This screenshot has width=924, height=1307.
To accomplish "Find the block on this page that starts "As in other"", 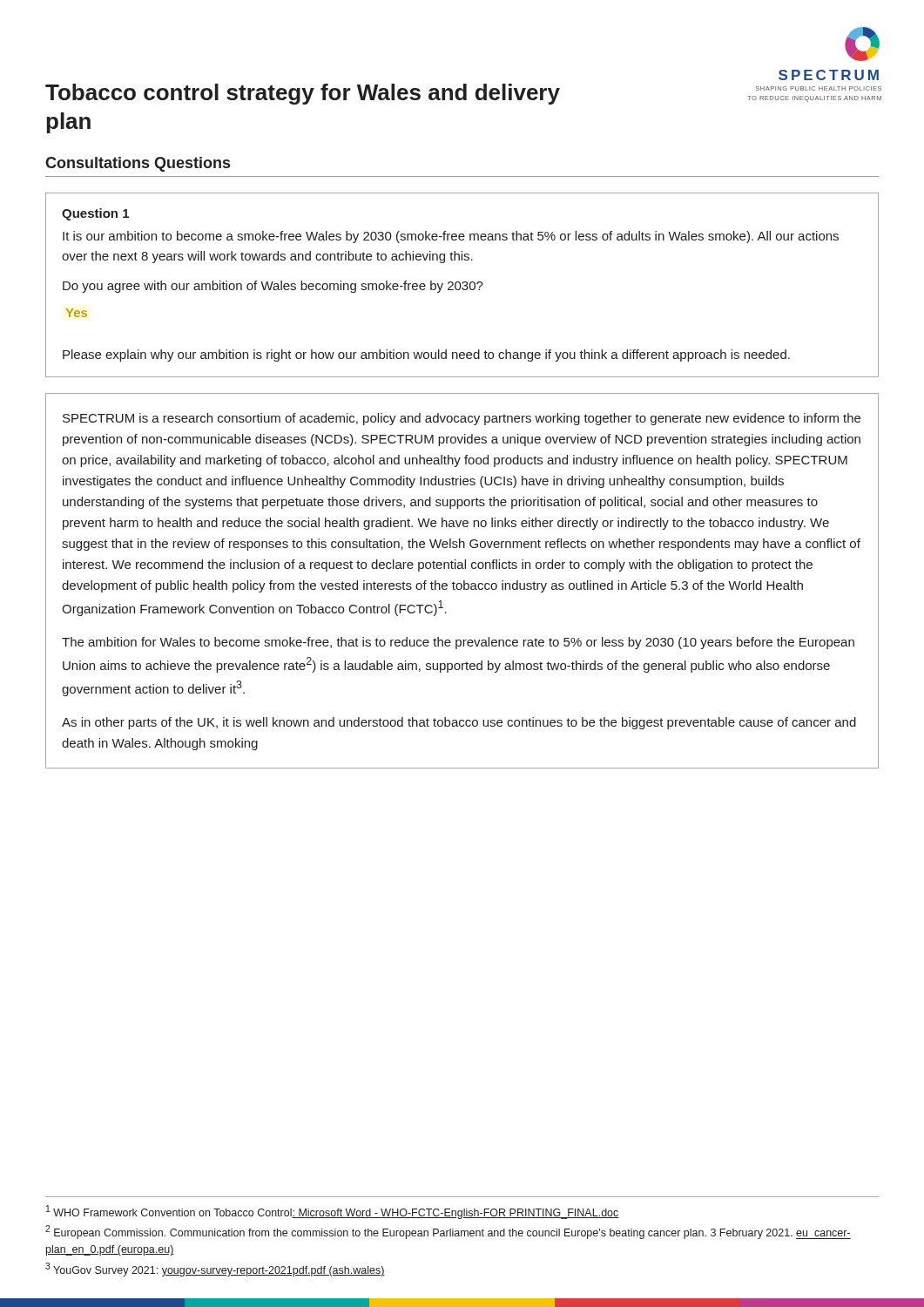I will 459,732.
